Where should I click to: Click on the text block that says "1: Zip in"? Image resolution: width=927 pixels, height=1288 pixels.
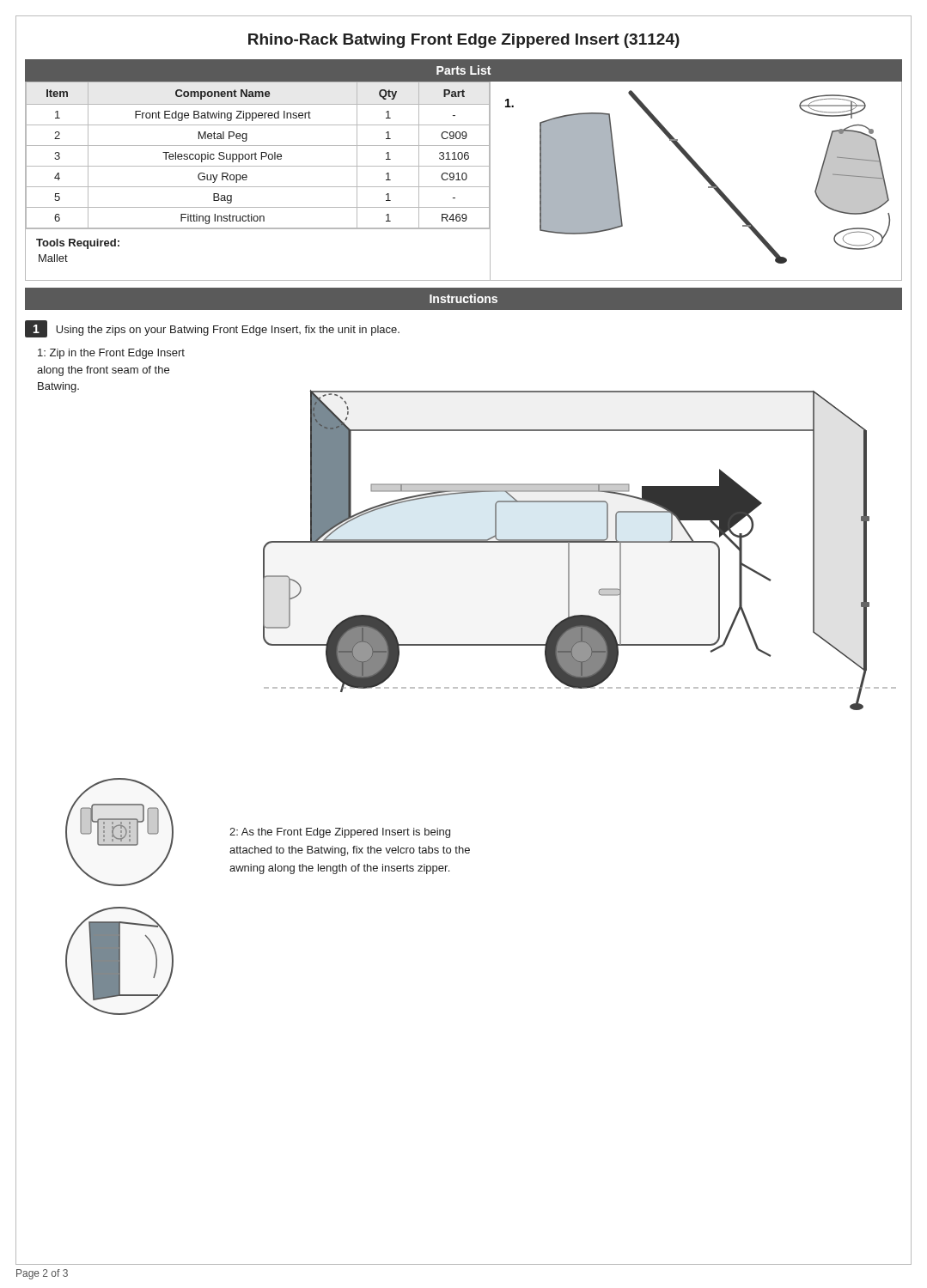point(111,369)
